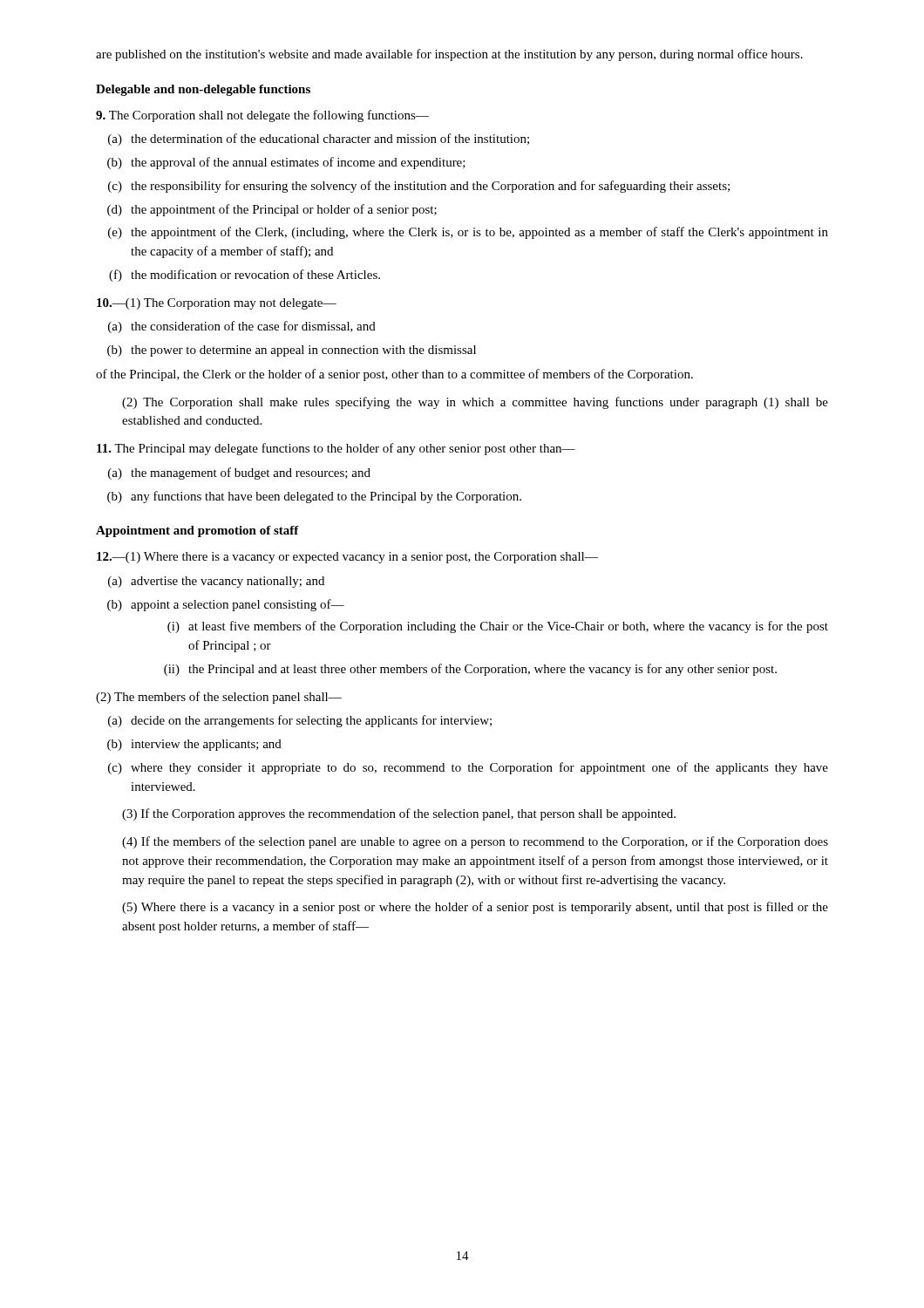
Task: Locate the element starting "(b) appoint a selection panel"
Action: 226,605
